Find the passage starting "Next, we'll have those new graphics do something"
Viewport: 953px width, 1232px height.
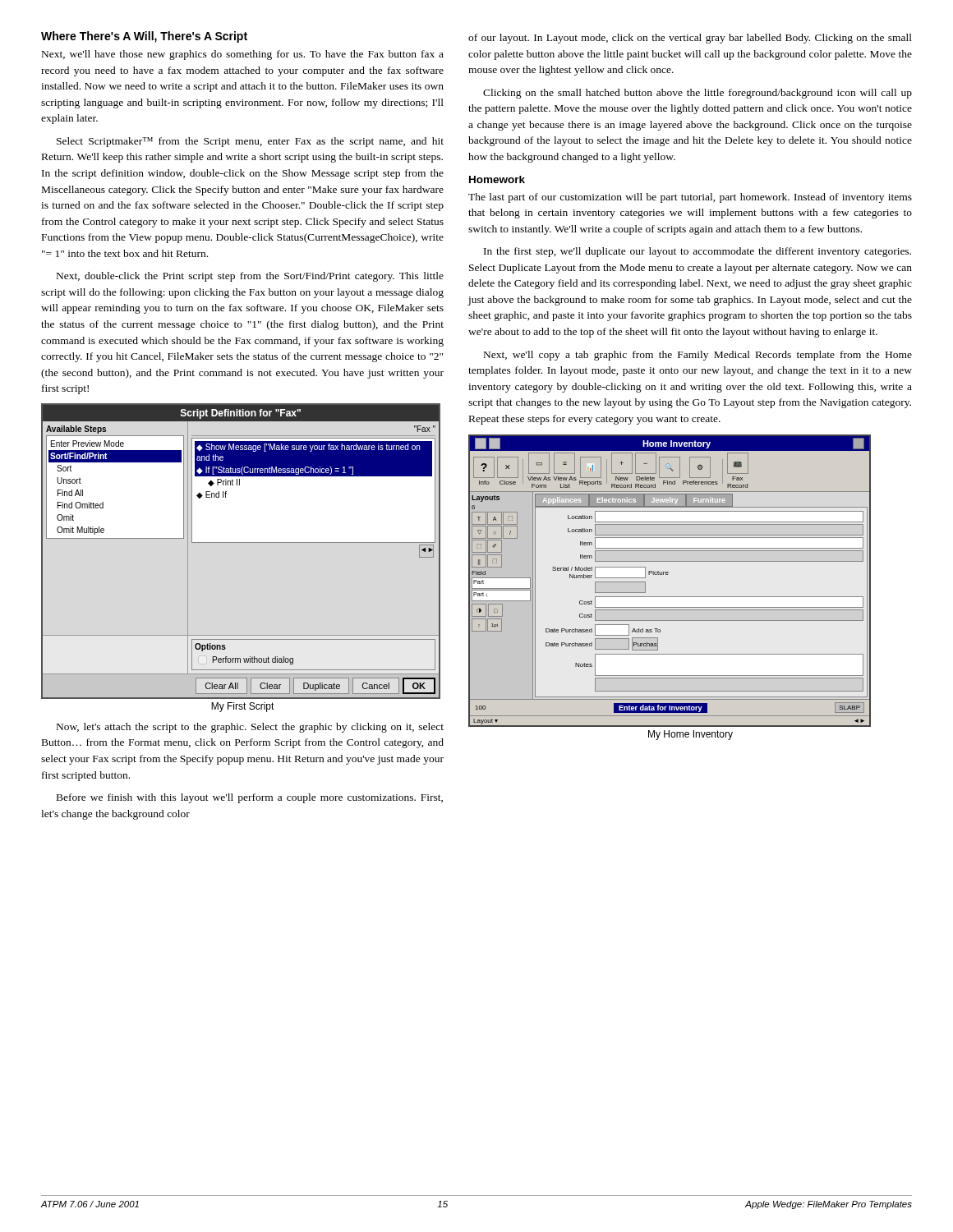click(x=242, y=86)
